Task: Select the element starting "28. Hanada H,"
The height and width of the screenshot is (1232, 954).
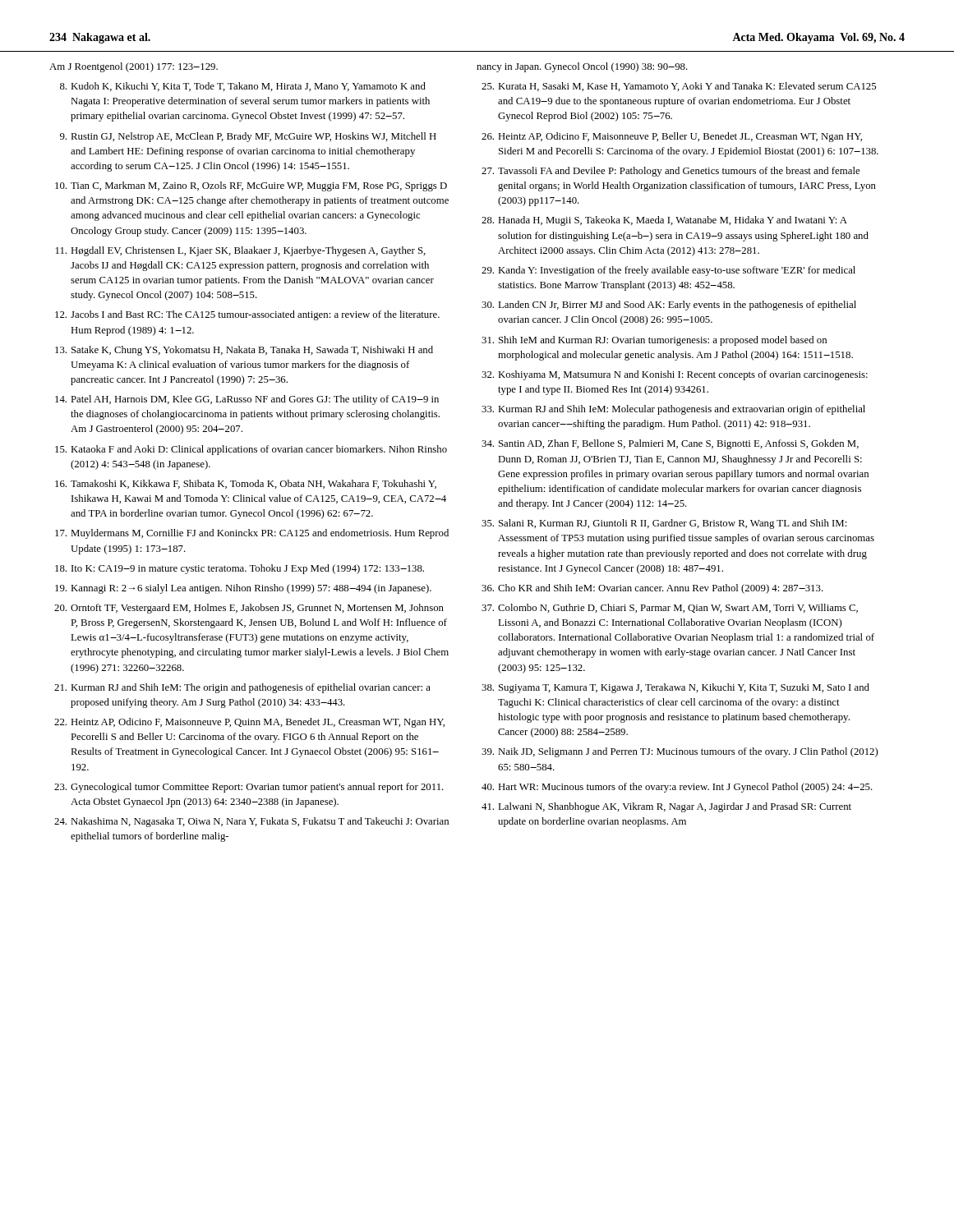Action: tap(678, 235)
